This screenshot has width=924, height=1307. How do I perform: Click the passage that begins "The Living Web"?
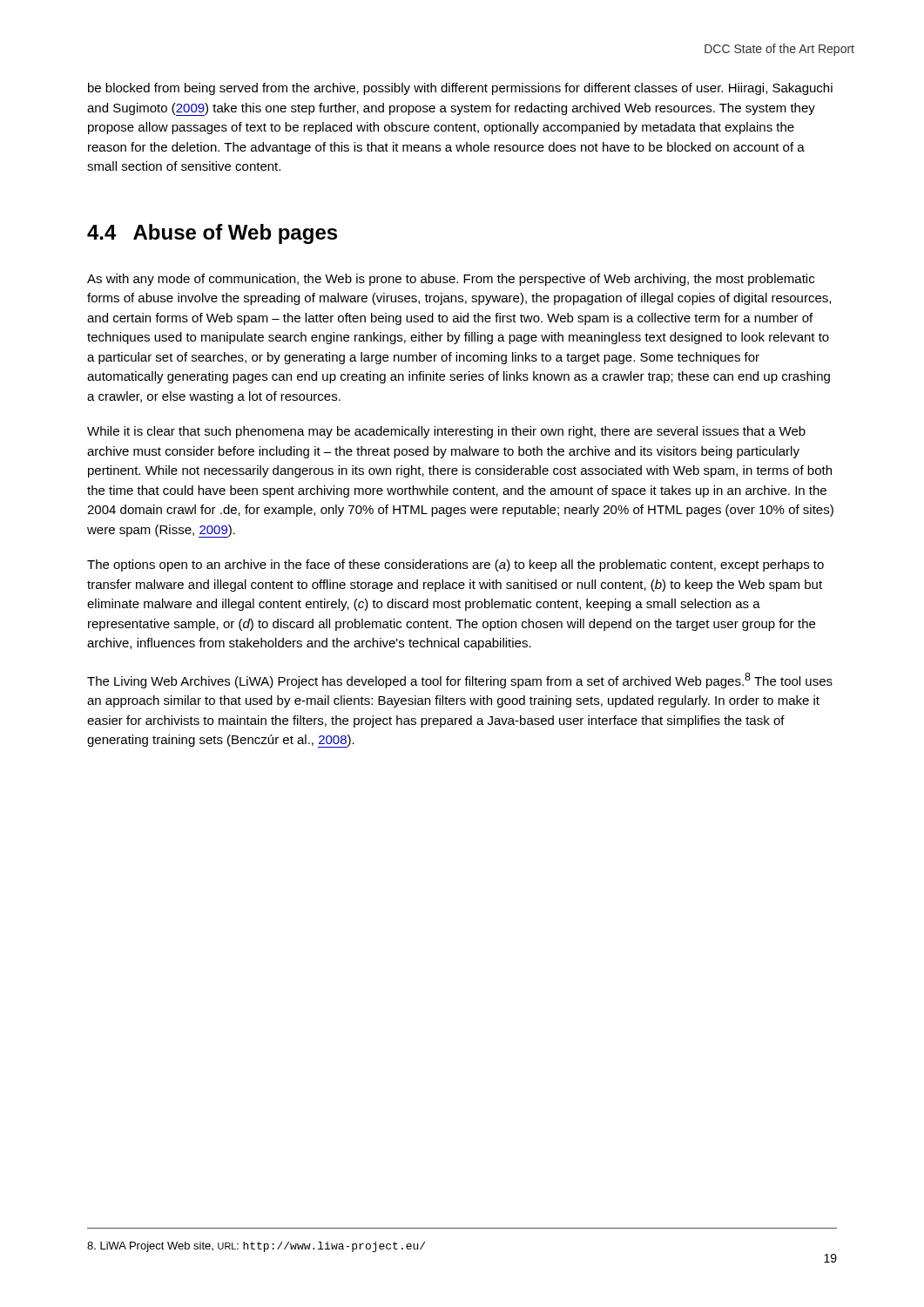coord(460,709)
